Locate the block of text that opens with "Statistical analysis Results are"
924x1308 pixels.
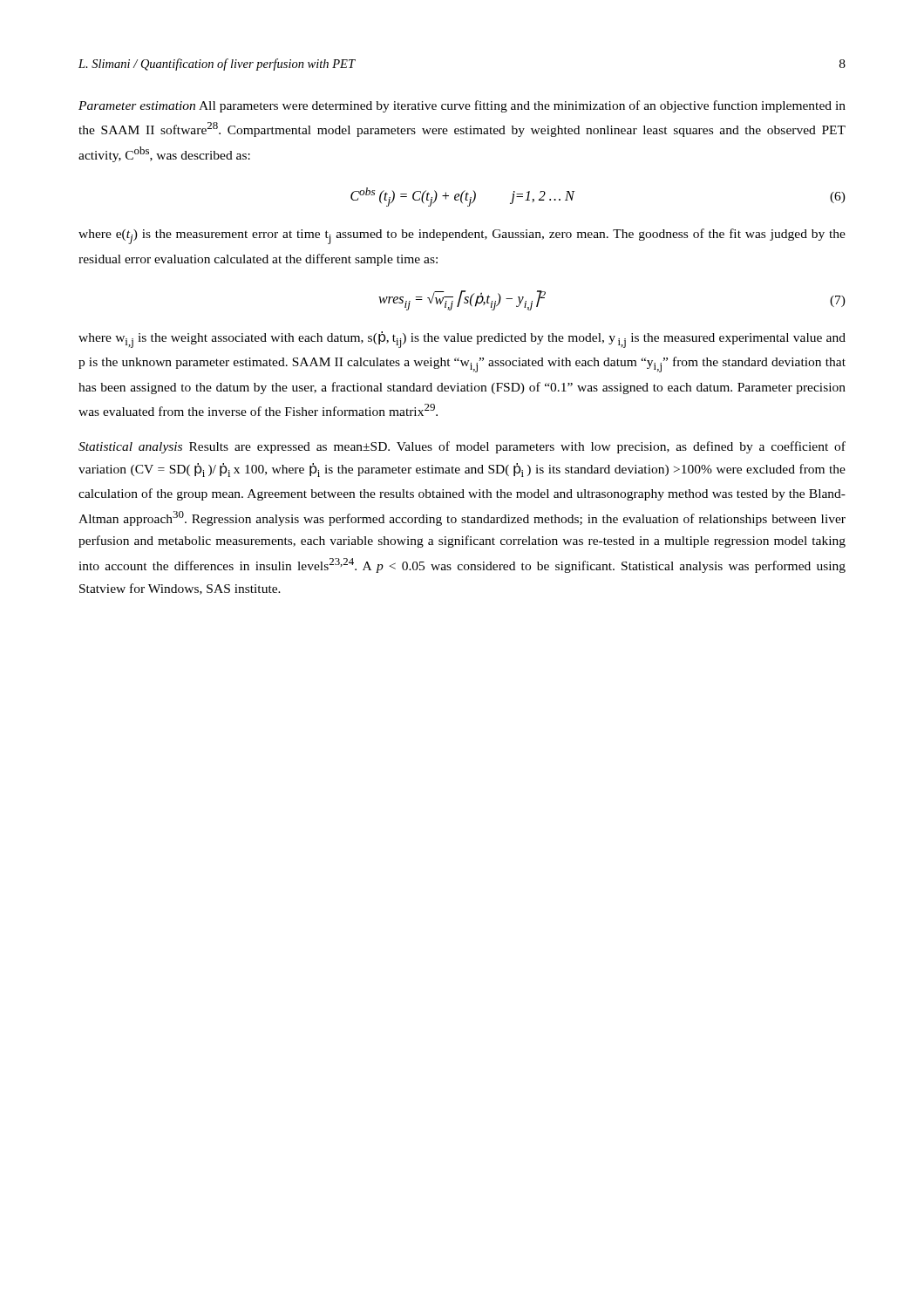click(x=462, y=517)
